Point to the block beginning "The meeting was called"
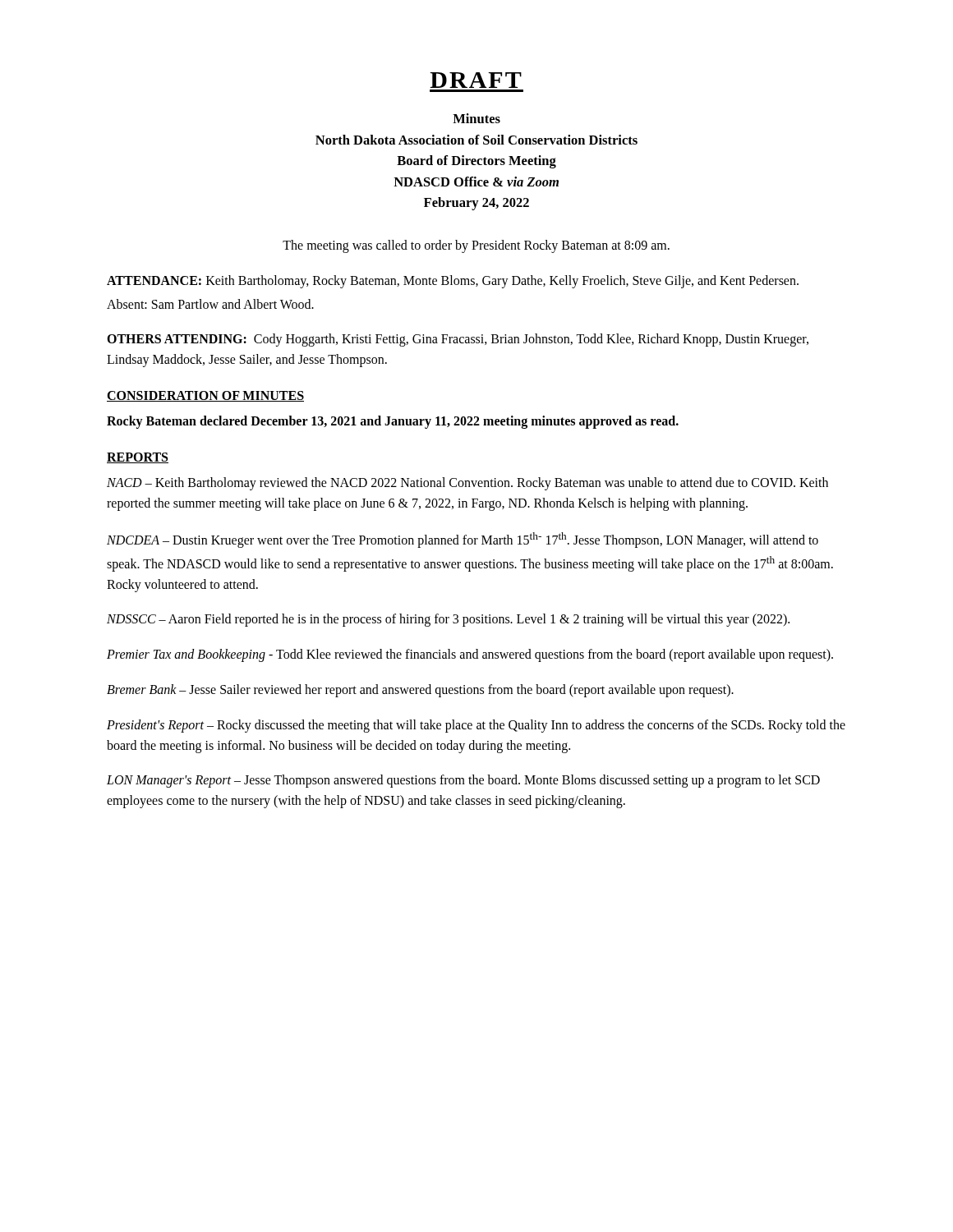The height and width of the screenshot is (1232, 953). tap(476, 245)
